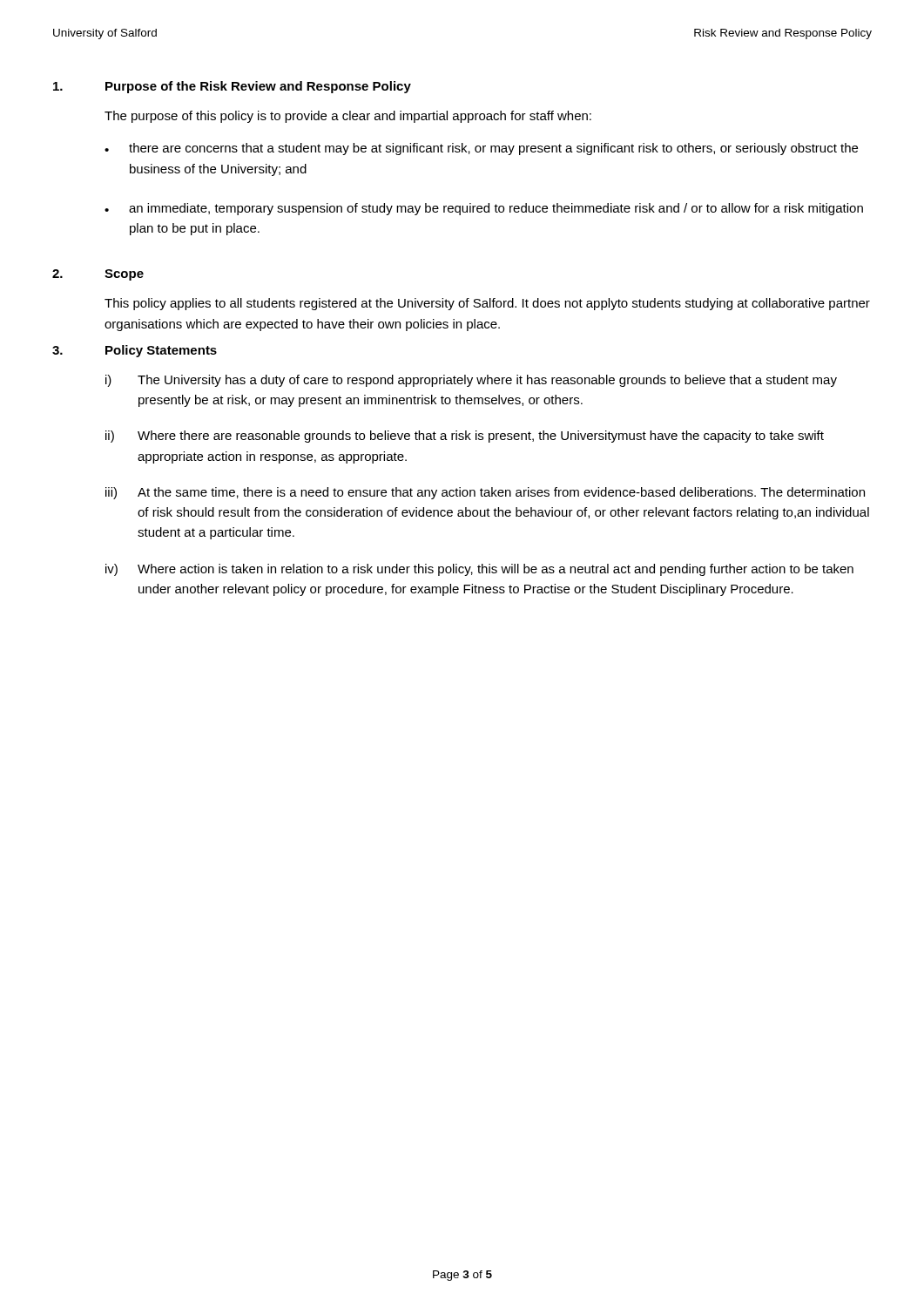
Task: Select the text block that says "This policy applies to all students"
Action: tap(487, 313)
